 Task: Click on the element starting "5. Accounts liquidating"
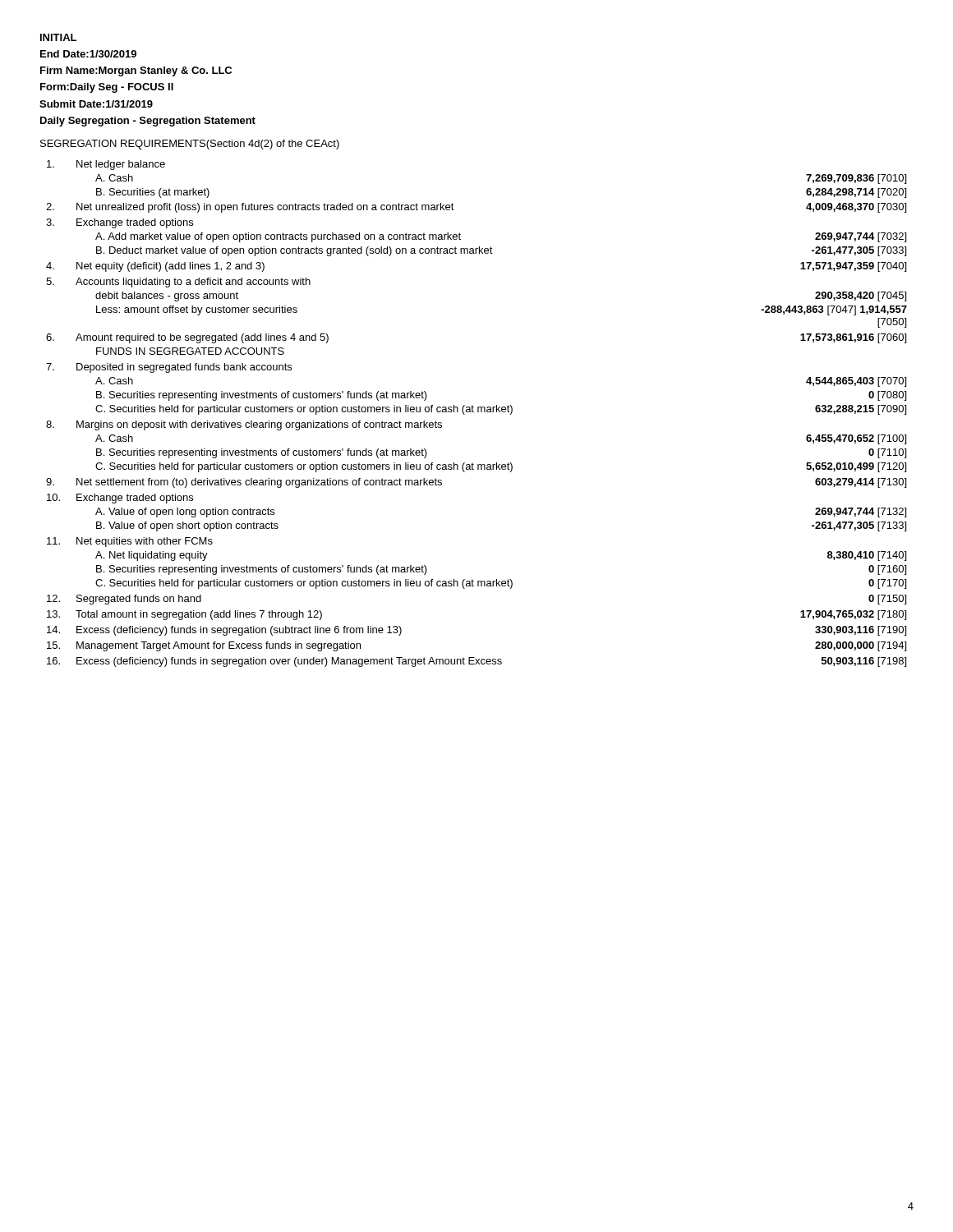(x=178, y=283)
